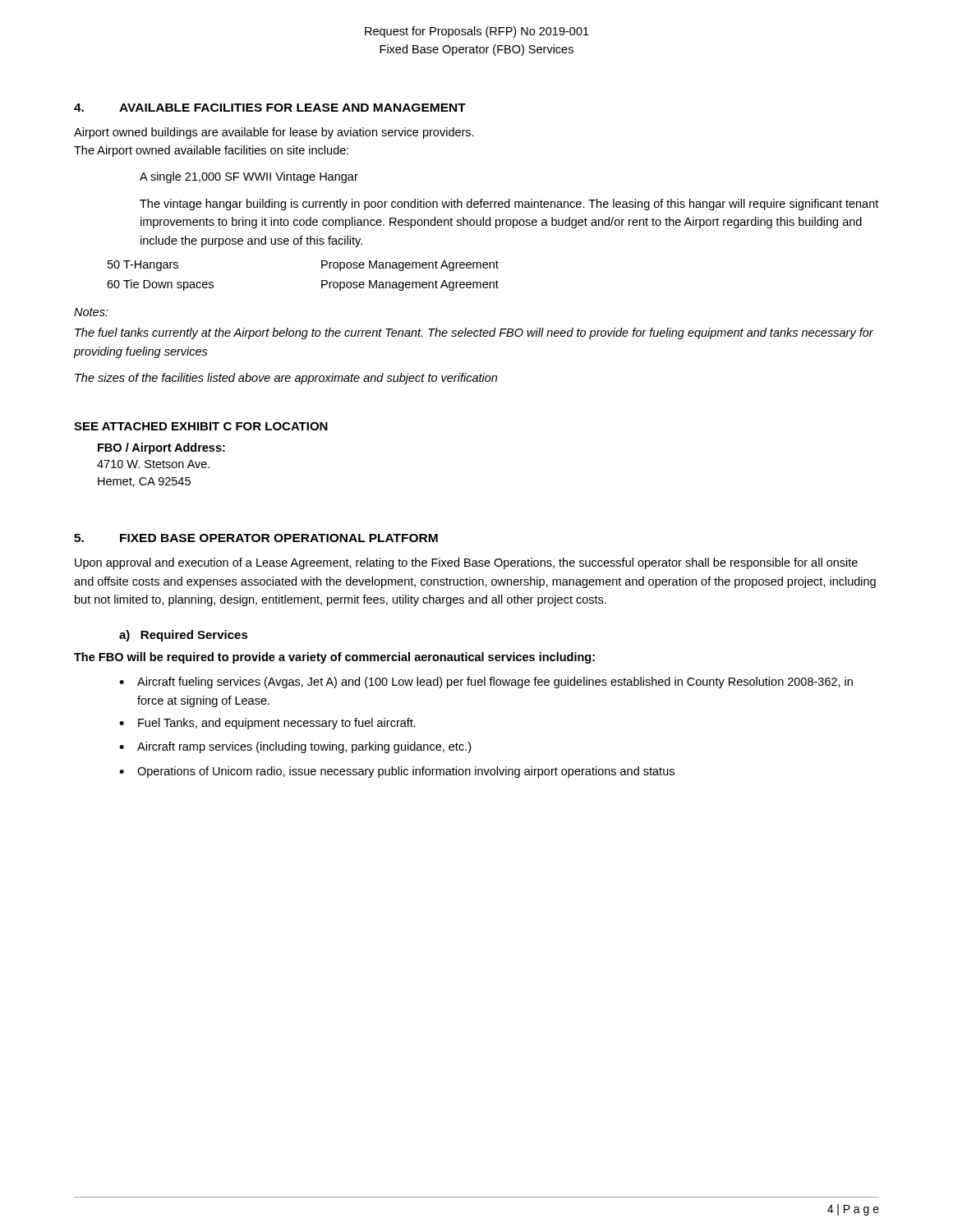Navigate to the block starting "FBO / Airport Address: 4710 W. Stetson"

click(x=161, y=448)
